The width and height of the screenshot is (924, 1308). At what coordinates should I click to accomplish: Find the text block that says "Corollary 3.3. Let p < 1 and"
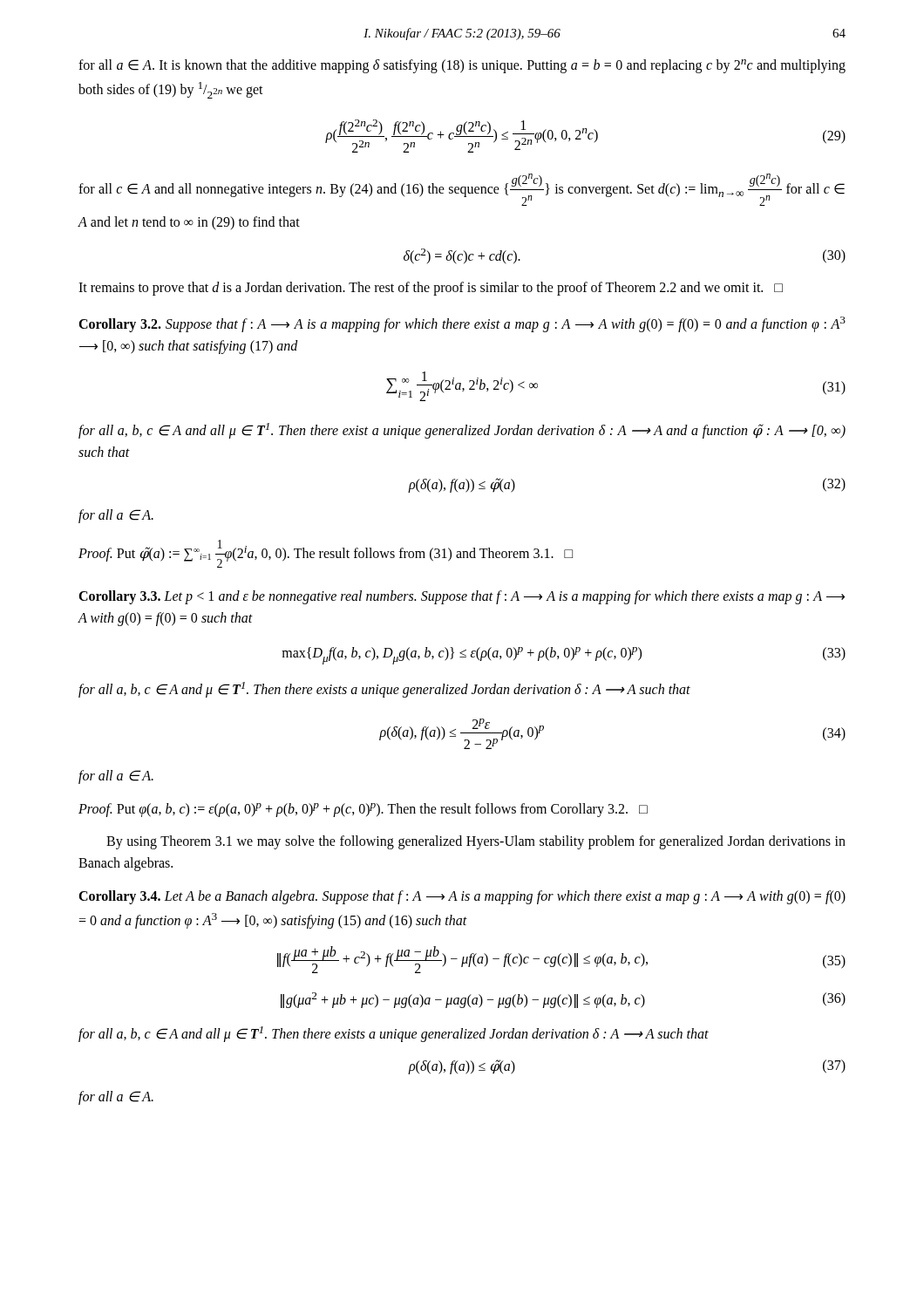(462, 607)
